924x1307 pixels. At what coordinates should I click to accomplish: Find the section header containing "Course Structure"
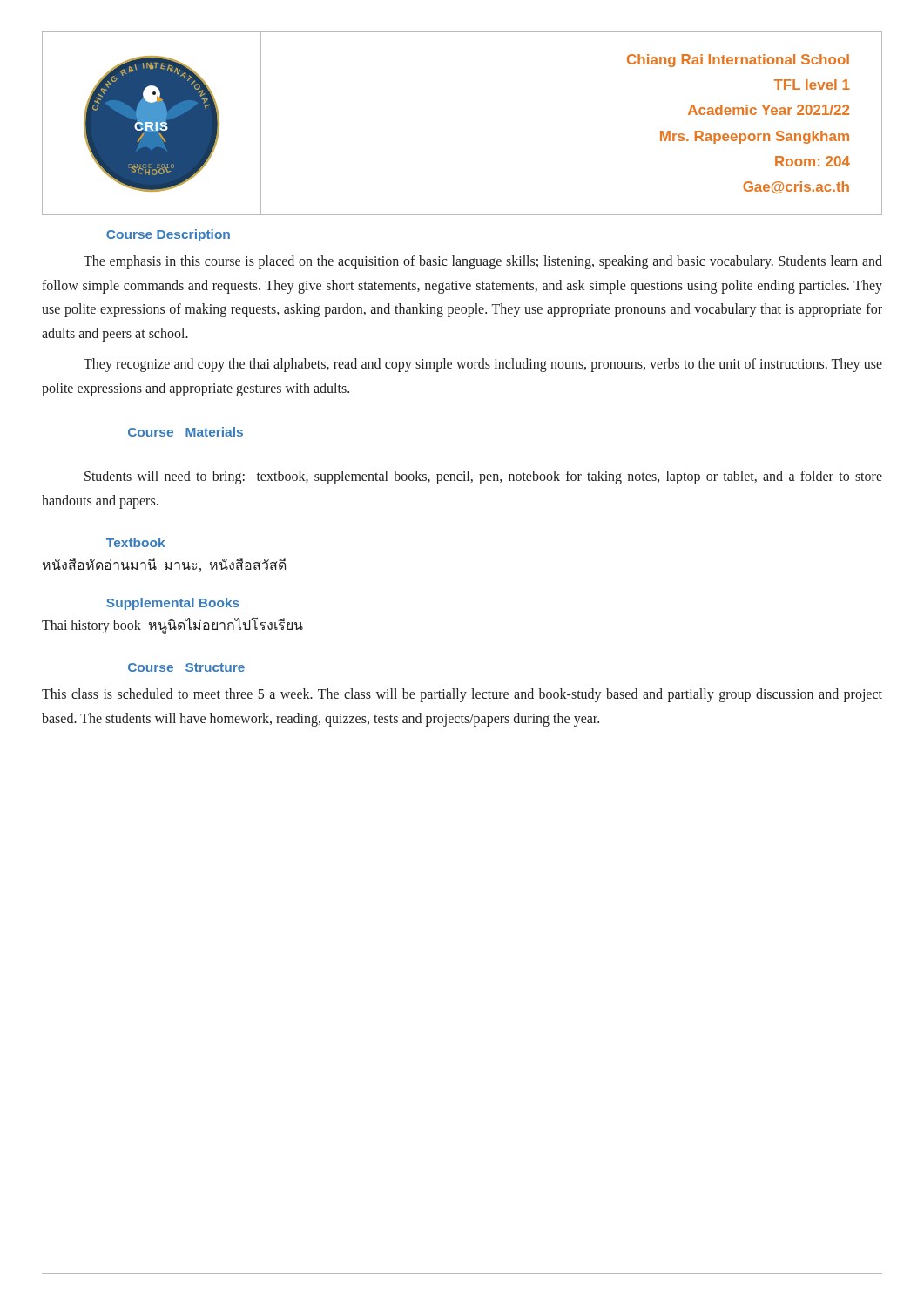[x=173, y=667]
